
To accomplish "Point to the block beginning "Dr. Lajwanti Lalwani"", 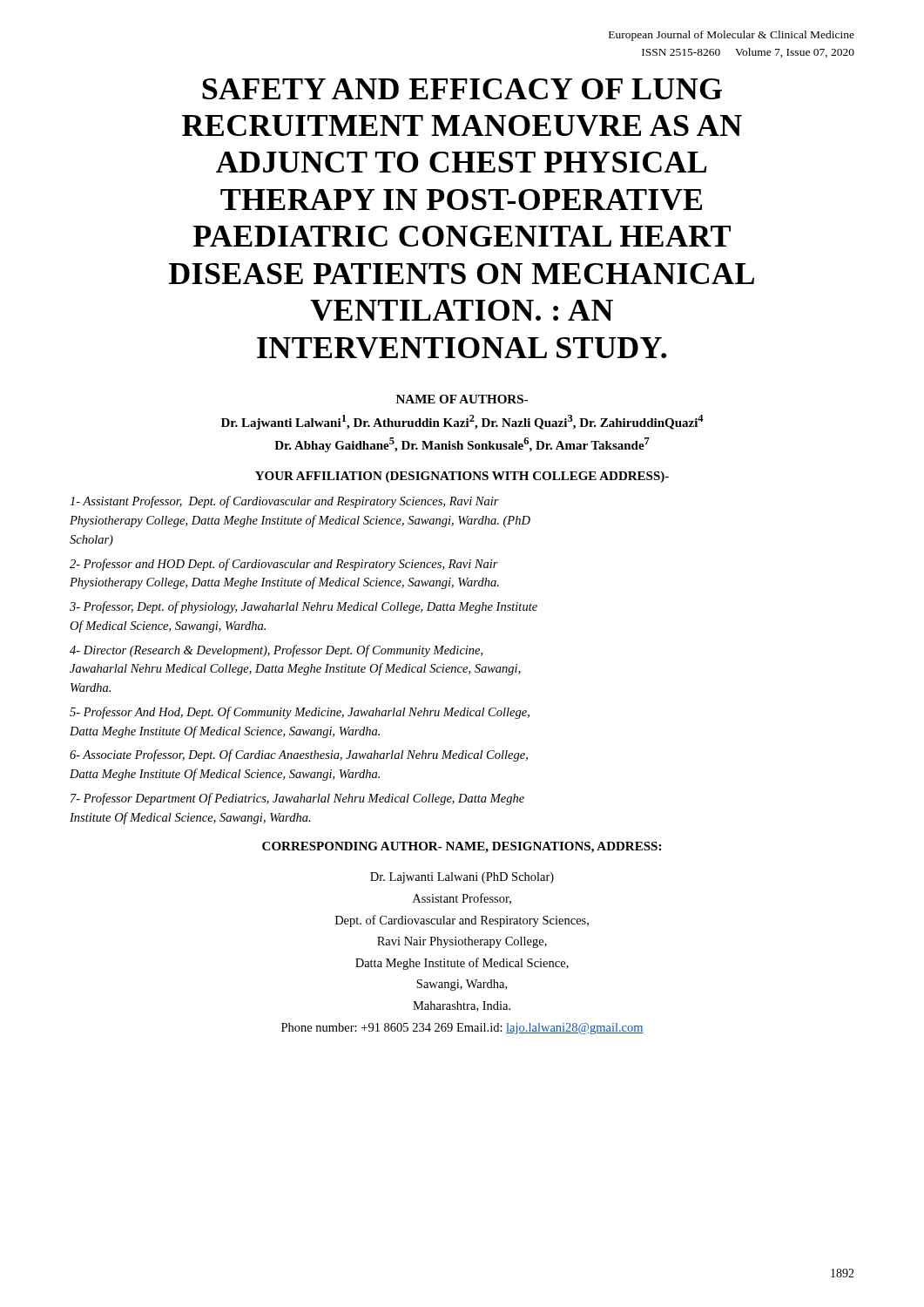I will point(462,952).
